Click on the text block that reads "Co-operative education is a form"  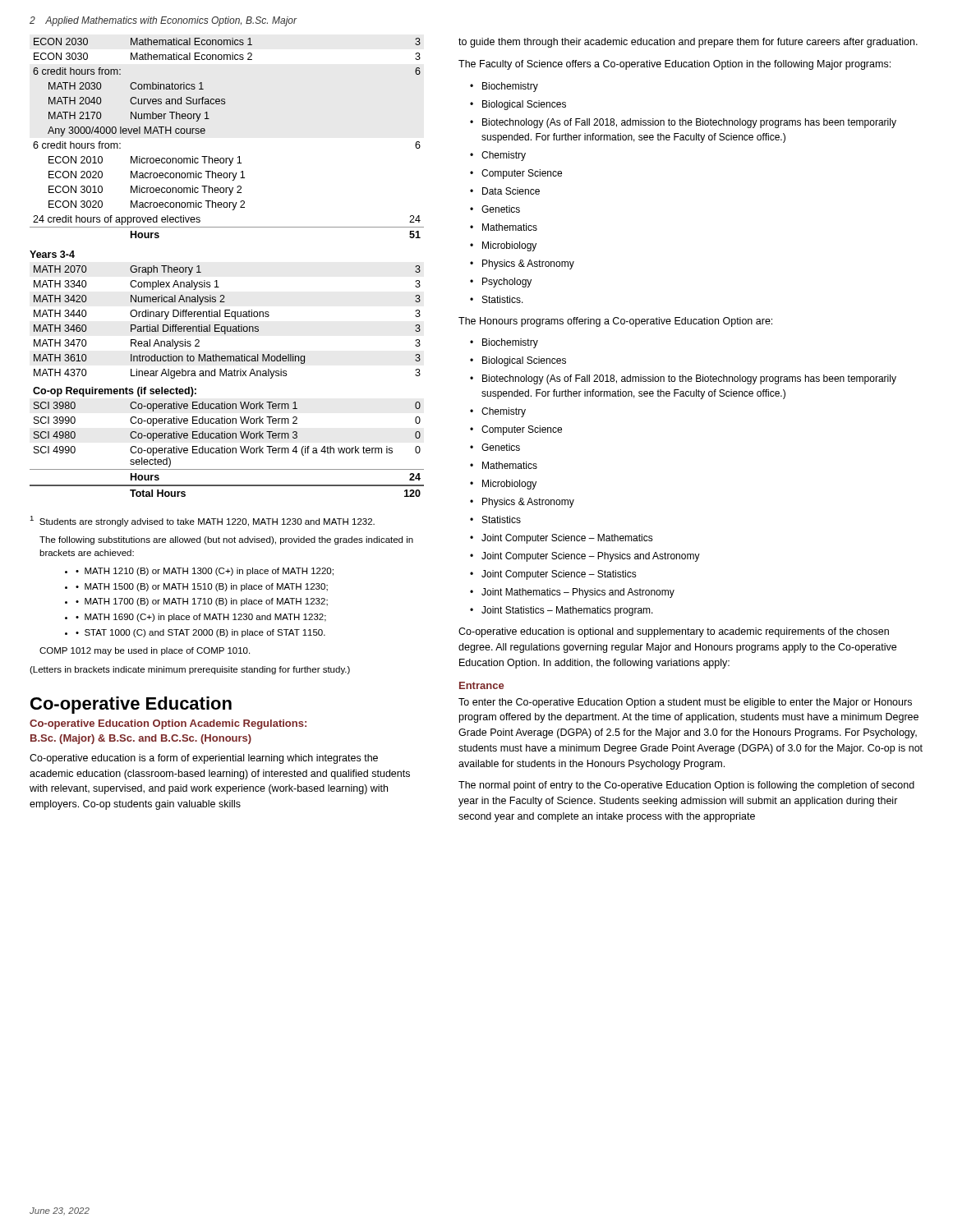click(x=220, y=781)
